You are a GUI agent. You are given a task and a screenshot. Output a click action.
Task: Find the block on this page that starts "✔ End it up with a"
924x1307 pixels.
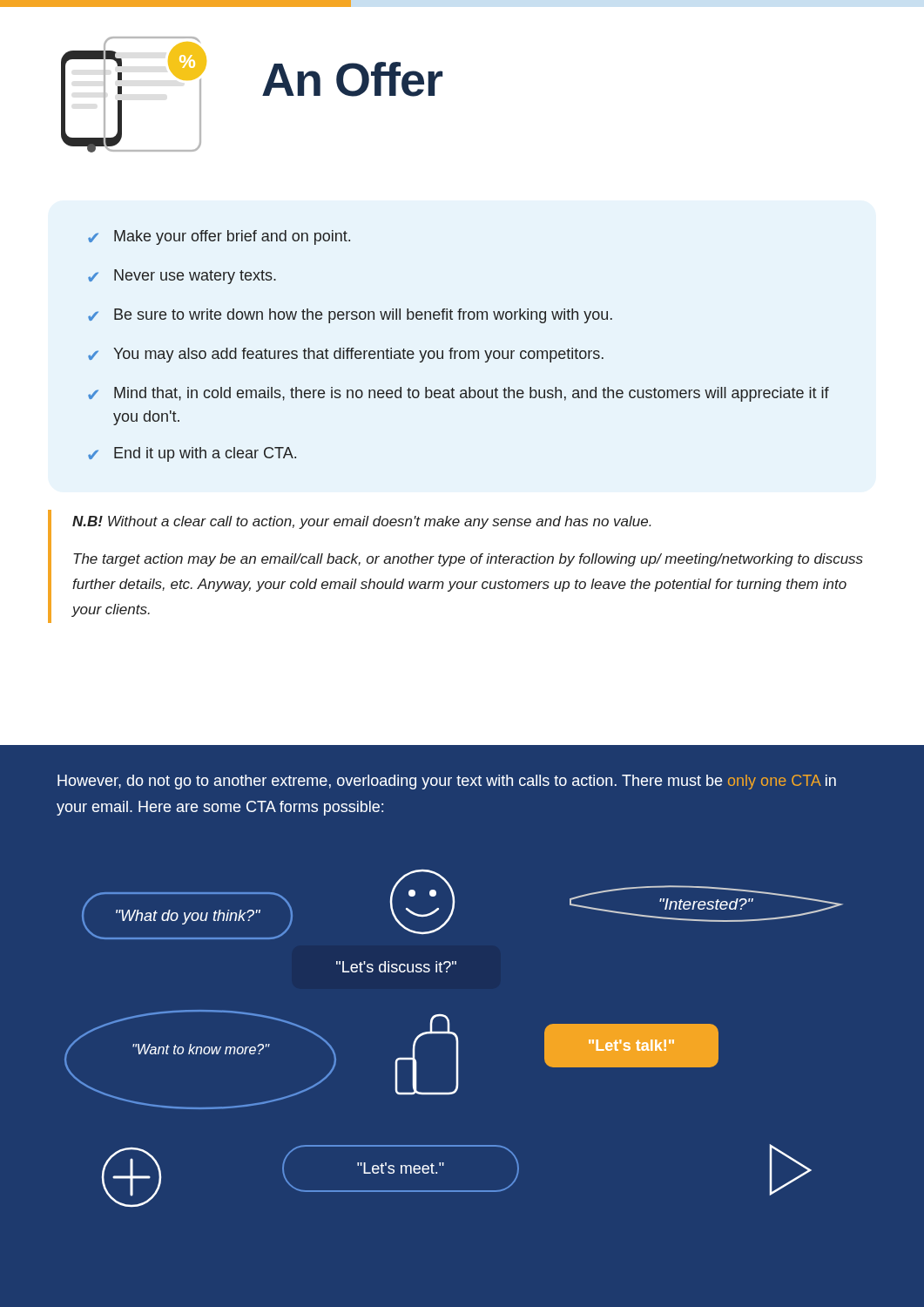coord(192,455)
